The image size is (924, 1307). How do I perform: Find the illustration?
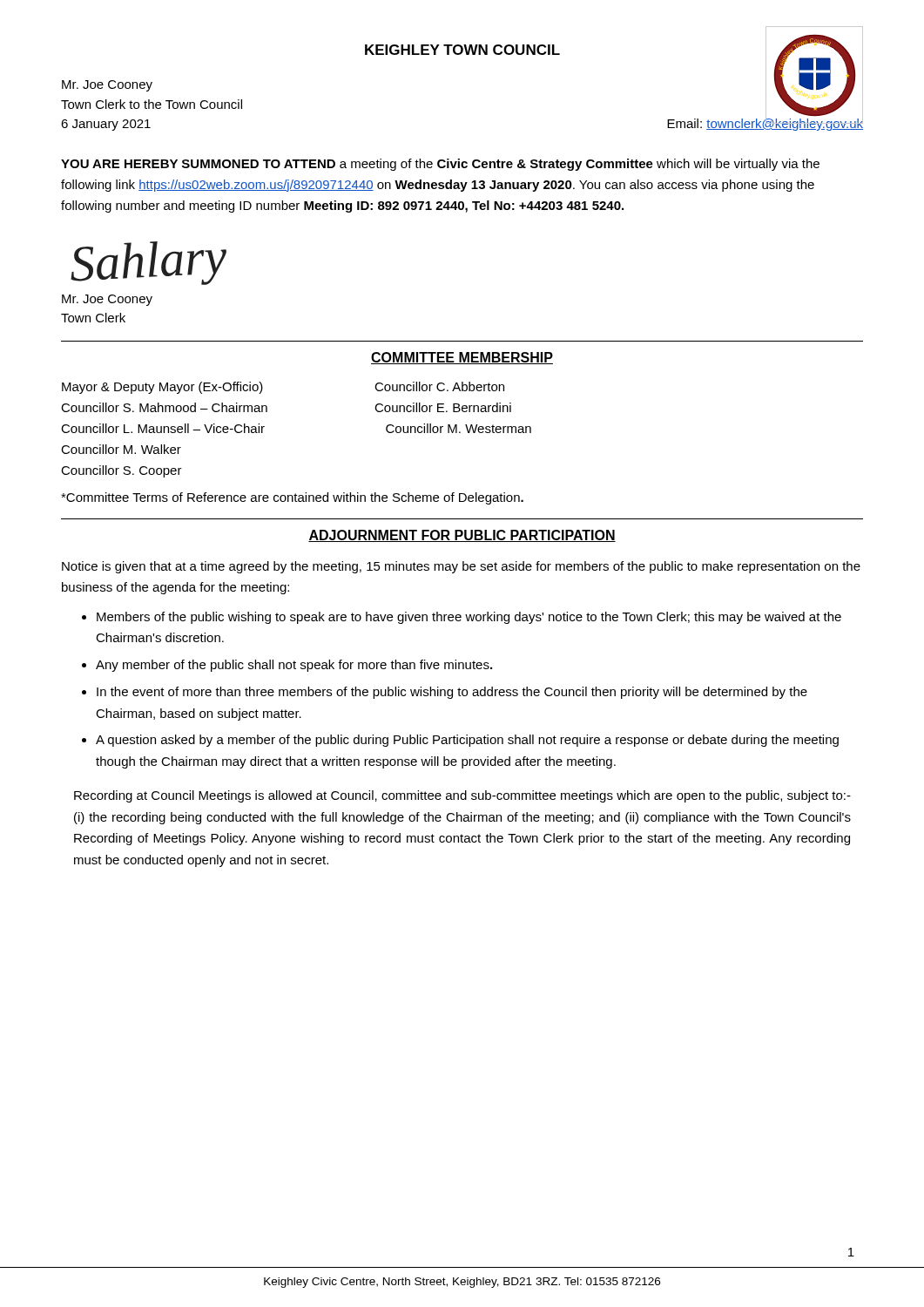(x=462, y=260)
